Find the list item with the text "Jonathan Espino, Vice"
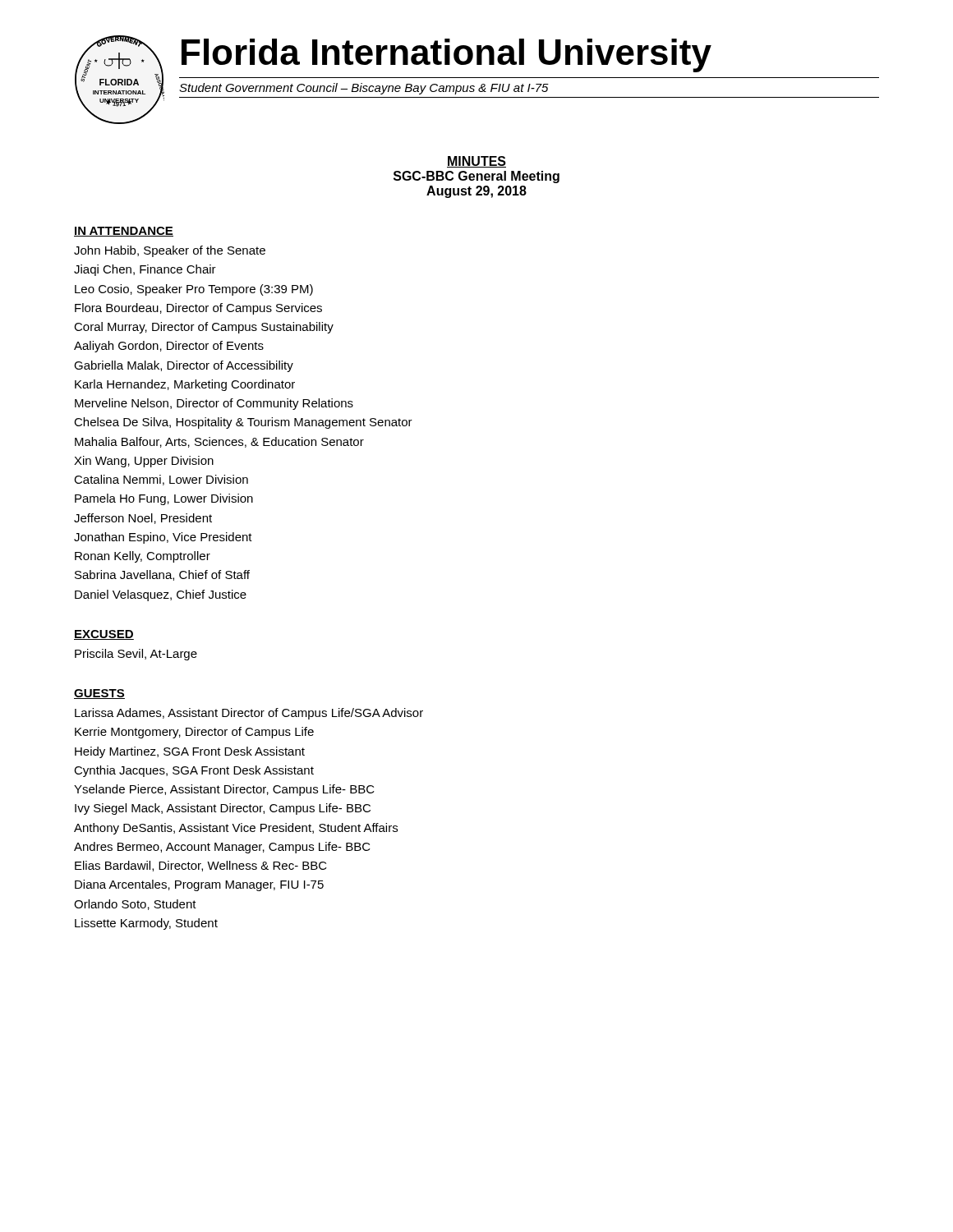The height and width of the screenshot is (1232, 953). point(163,537)
